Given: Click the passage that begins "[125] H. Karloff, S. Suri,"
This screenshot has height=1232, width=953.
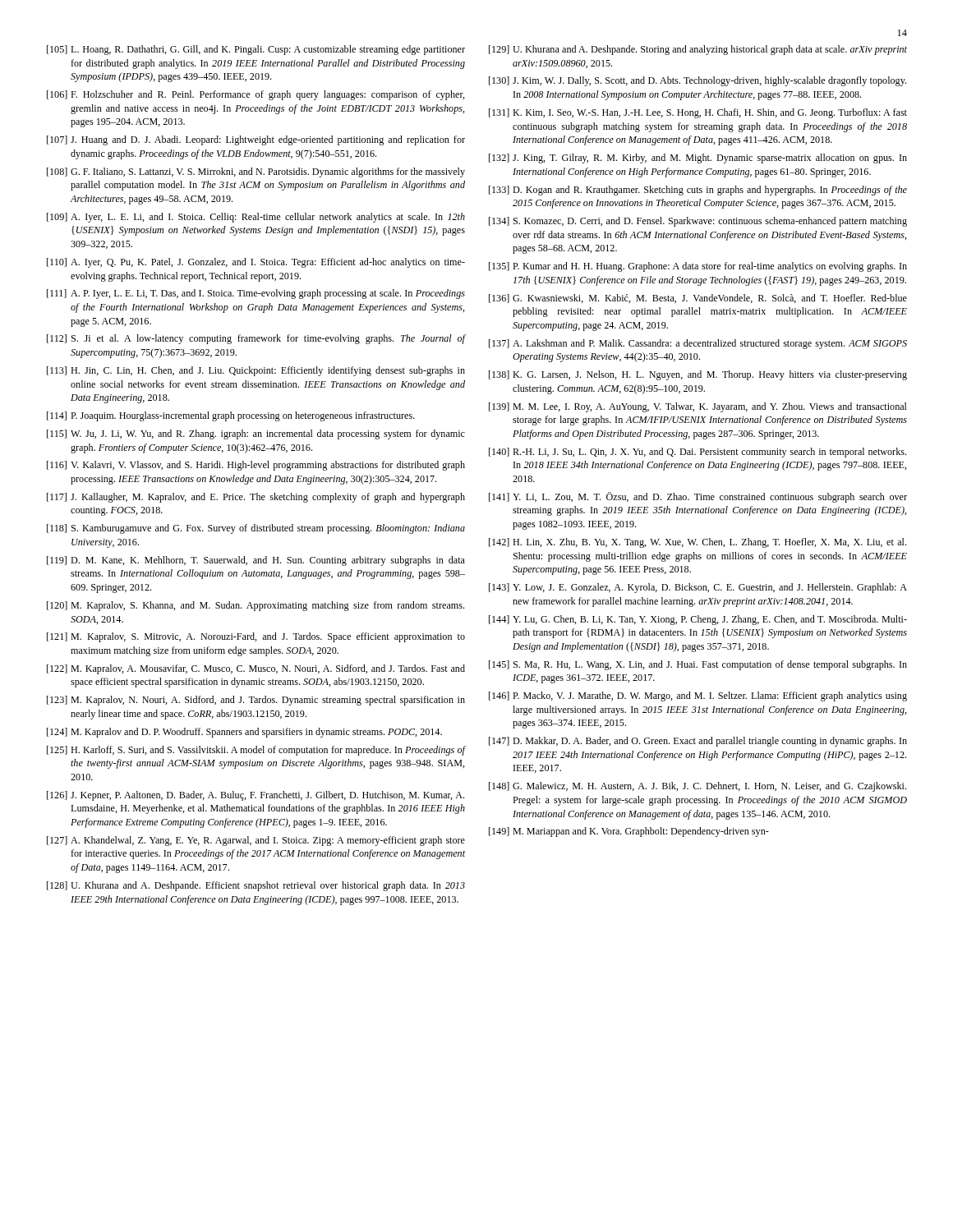Looking at the screenshot, I should 255,763.
